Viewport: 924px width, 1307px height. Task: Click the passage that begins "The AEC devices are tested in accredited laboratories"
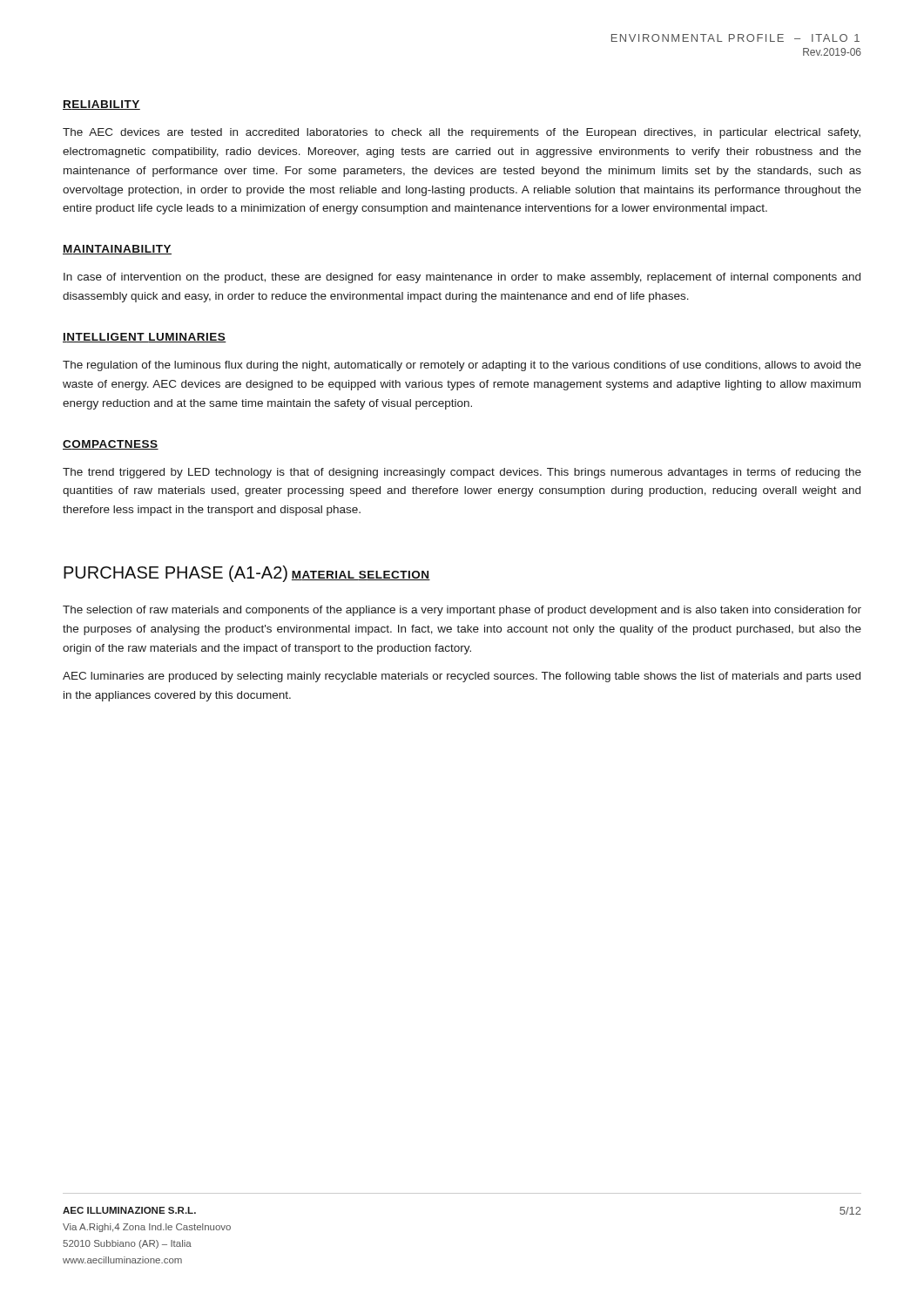pyautogui.click(x=462, y=170)
